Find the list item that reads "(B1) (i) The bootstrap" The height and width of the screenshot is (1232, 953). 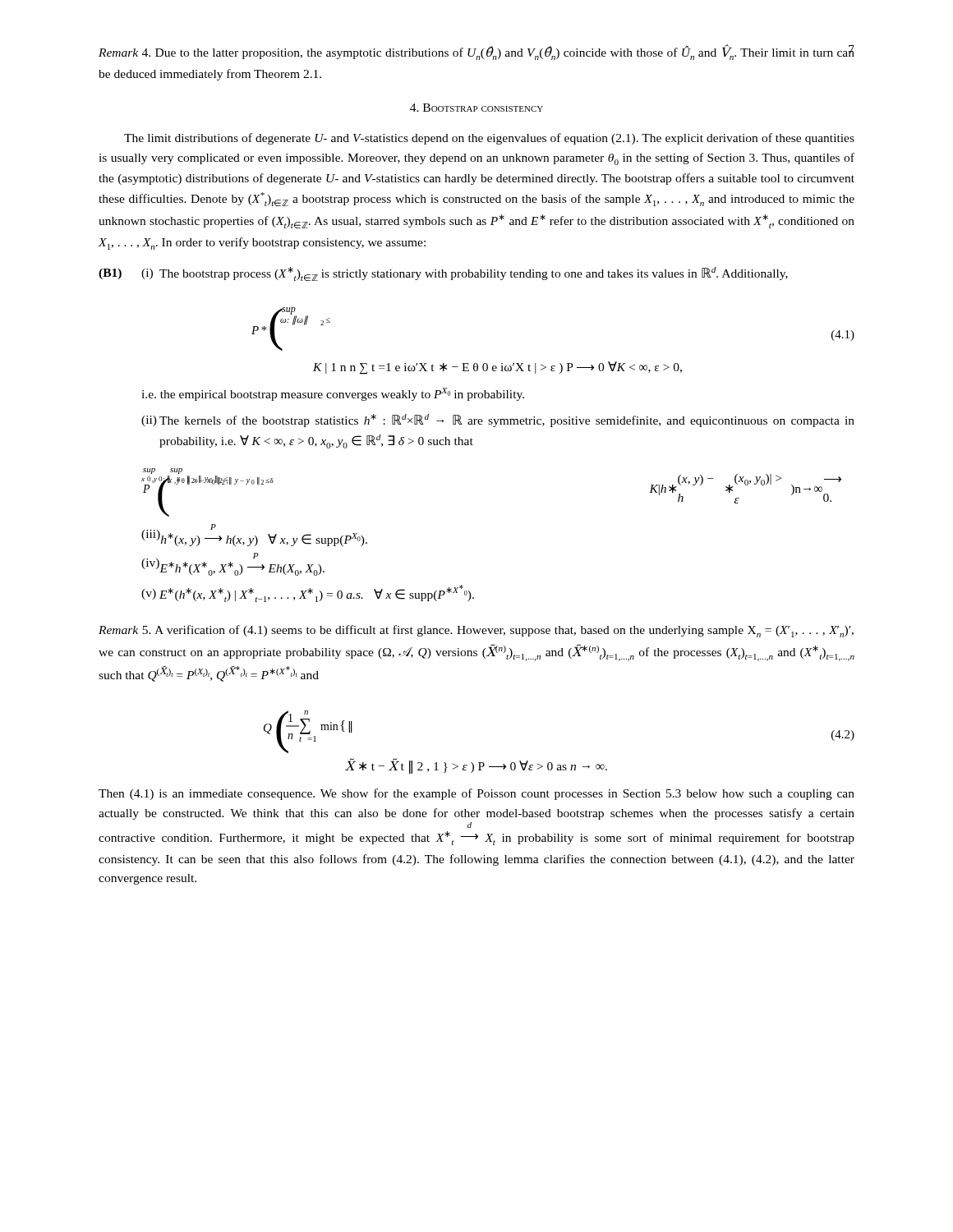point(476,436)
